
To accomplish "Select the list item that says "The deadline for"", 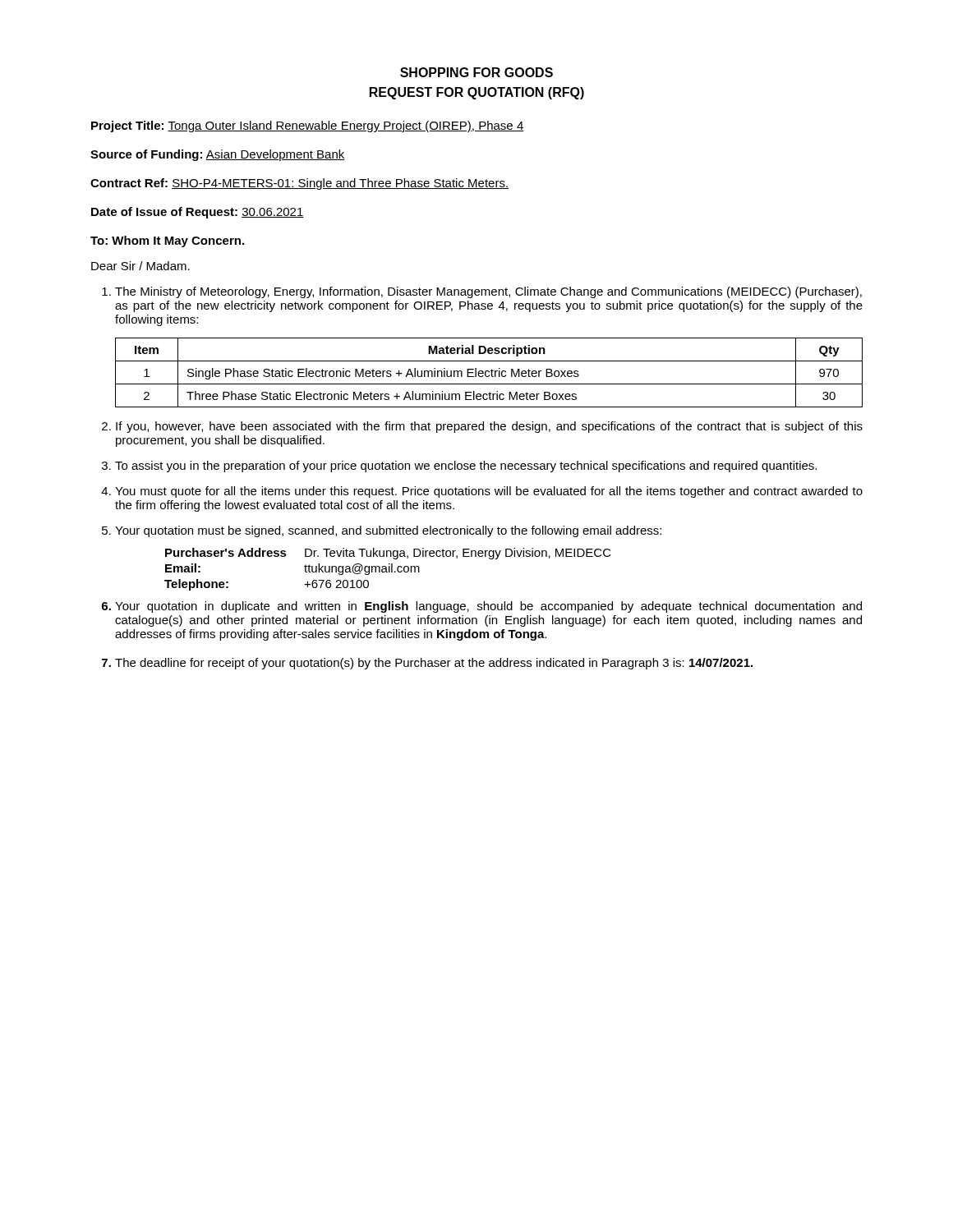I will [489, 662].
